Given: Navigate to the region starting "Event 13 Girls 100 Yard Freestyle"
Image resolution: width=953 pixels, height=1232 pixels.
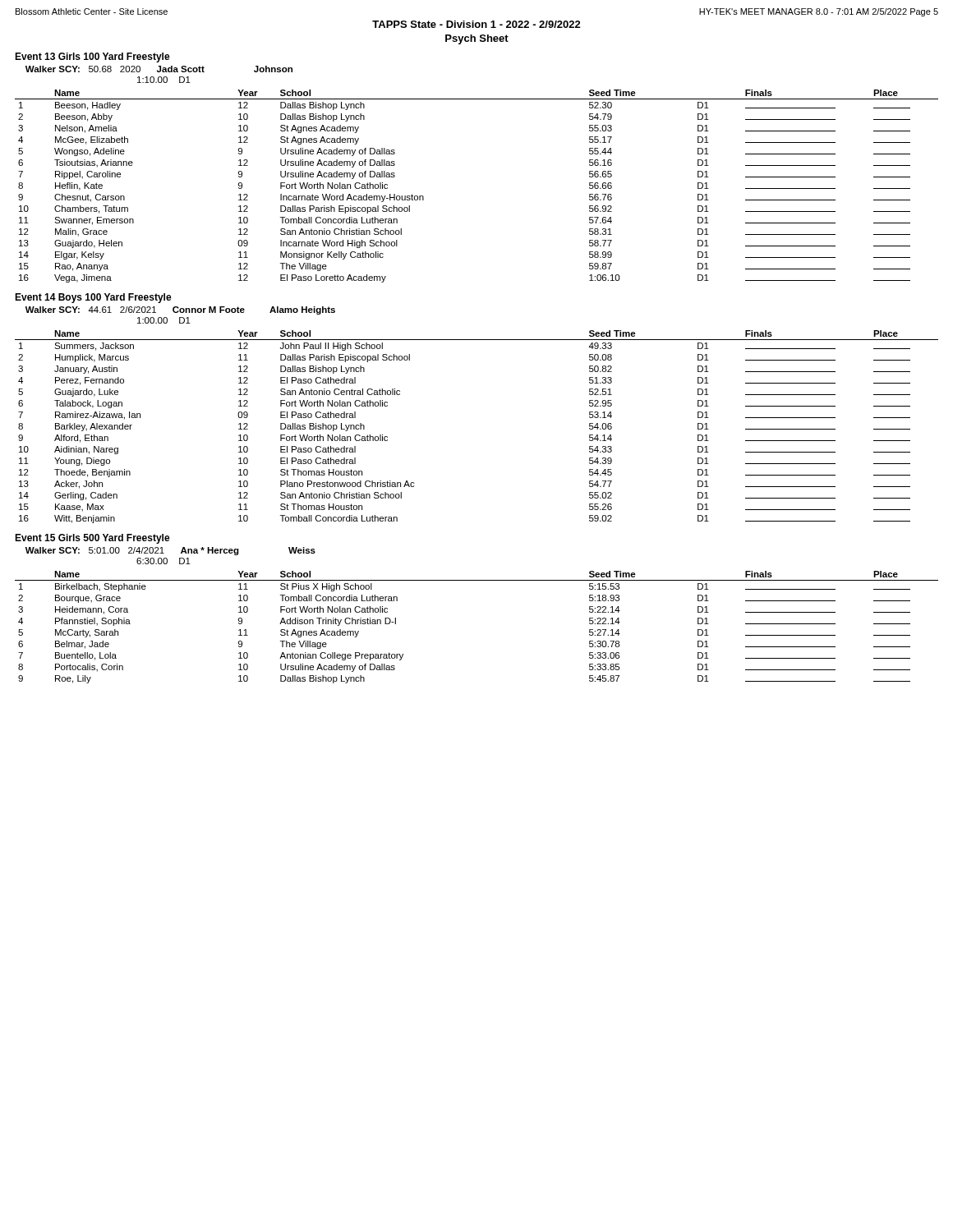Looking at the screenshot, I should [x=92, y=57].
